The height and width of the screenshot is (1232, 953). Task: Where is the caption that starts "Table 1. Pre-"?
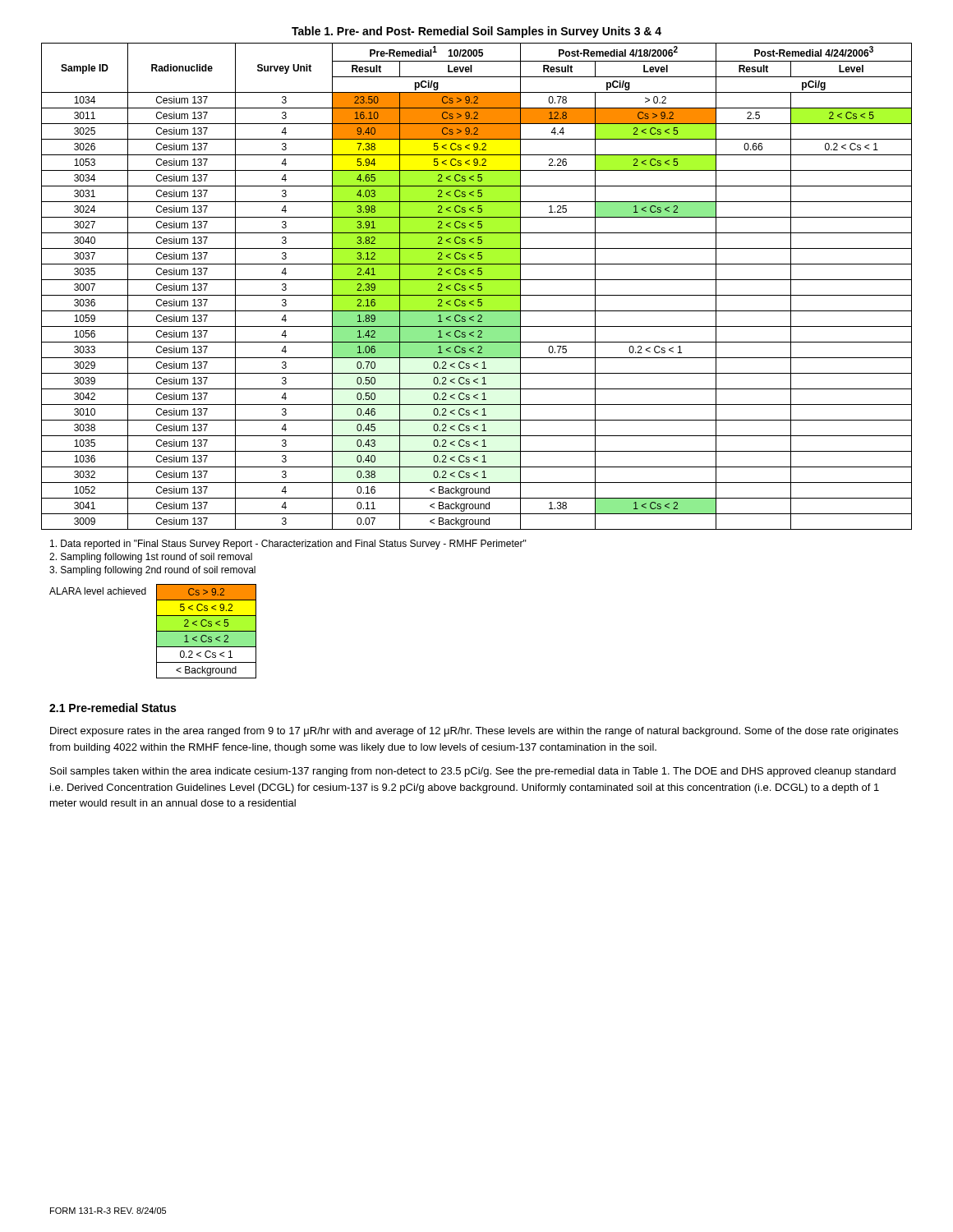[476, 31]
